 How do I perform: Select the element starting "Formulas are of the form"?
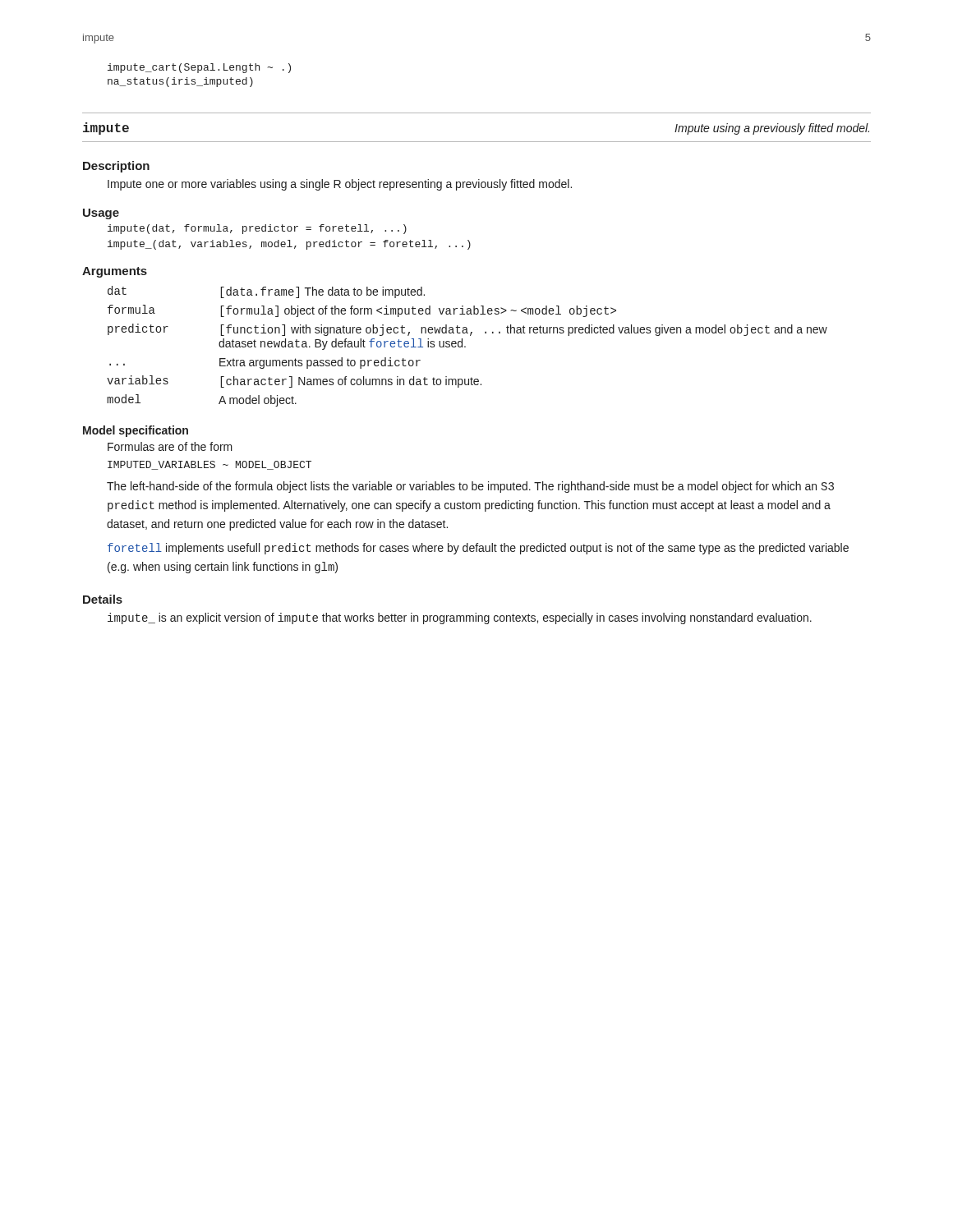[170, 447]
